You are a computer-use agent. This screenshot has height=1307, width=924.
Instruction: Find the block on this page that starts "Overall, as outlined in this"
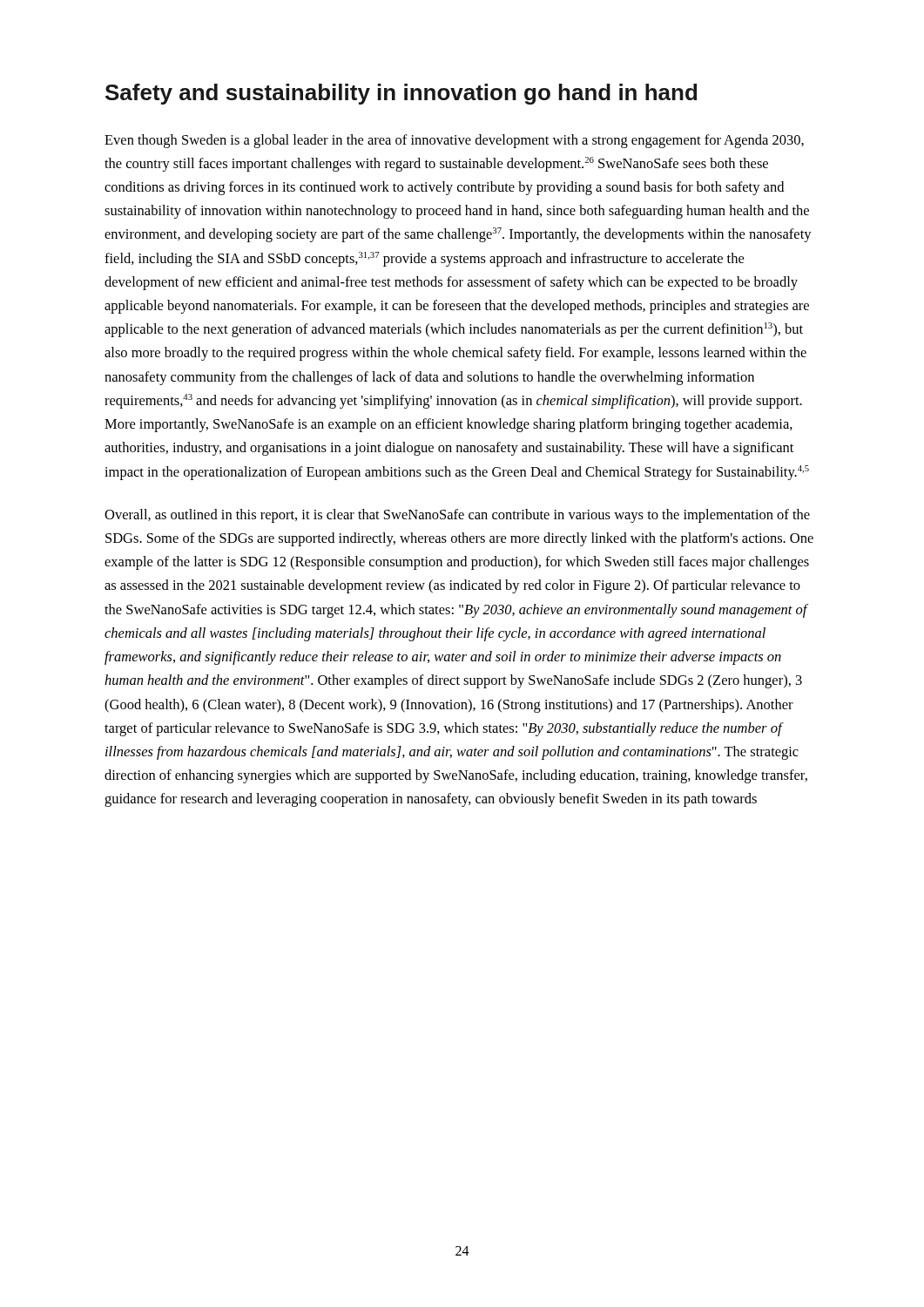click(x=459, y=657)
